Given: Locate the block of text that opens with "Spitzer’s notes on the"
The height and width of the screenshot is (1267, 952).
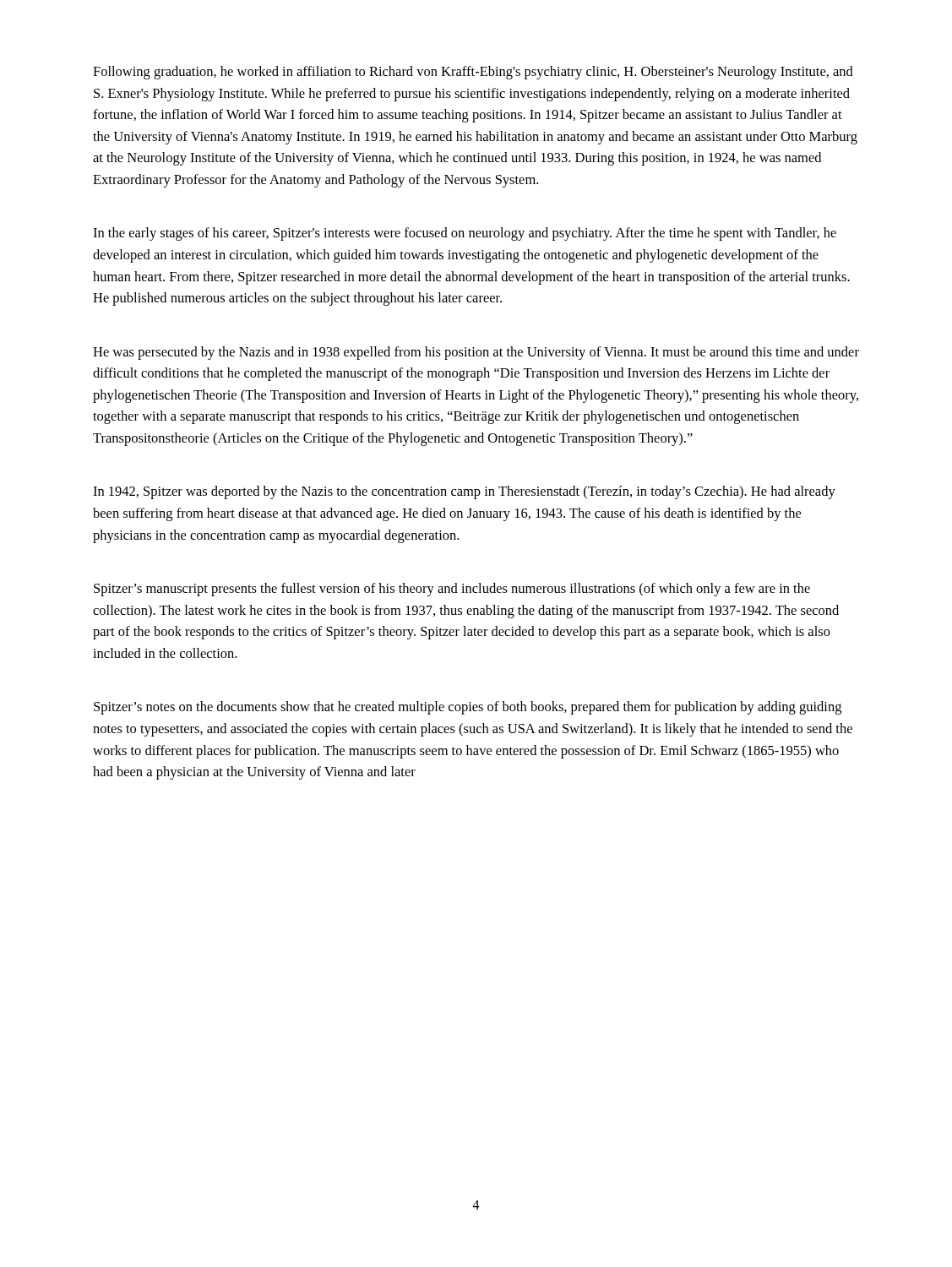Looking at the screenshot, I should tap(473, 739).
